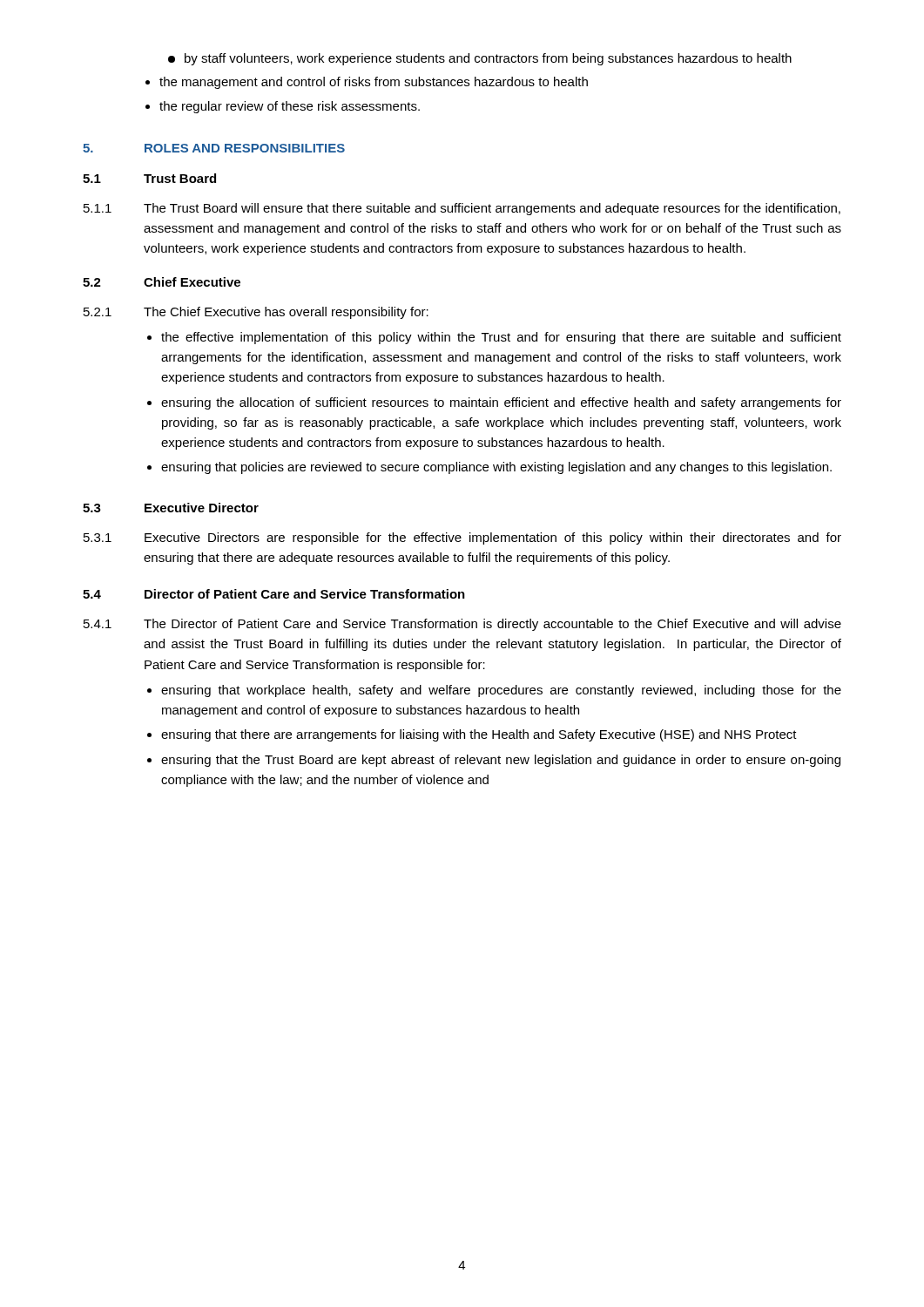Viewport: 924px width, 1307px height.
Task: Find the text block starting "by staff volunteers, work experience"
Action: [x=480, y=58]
